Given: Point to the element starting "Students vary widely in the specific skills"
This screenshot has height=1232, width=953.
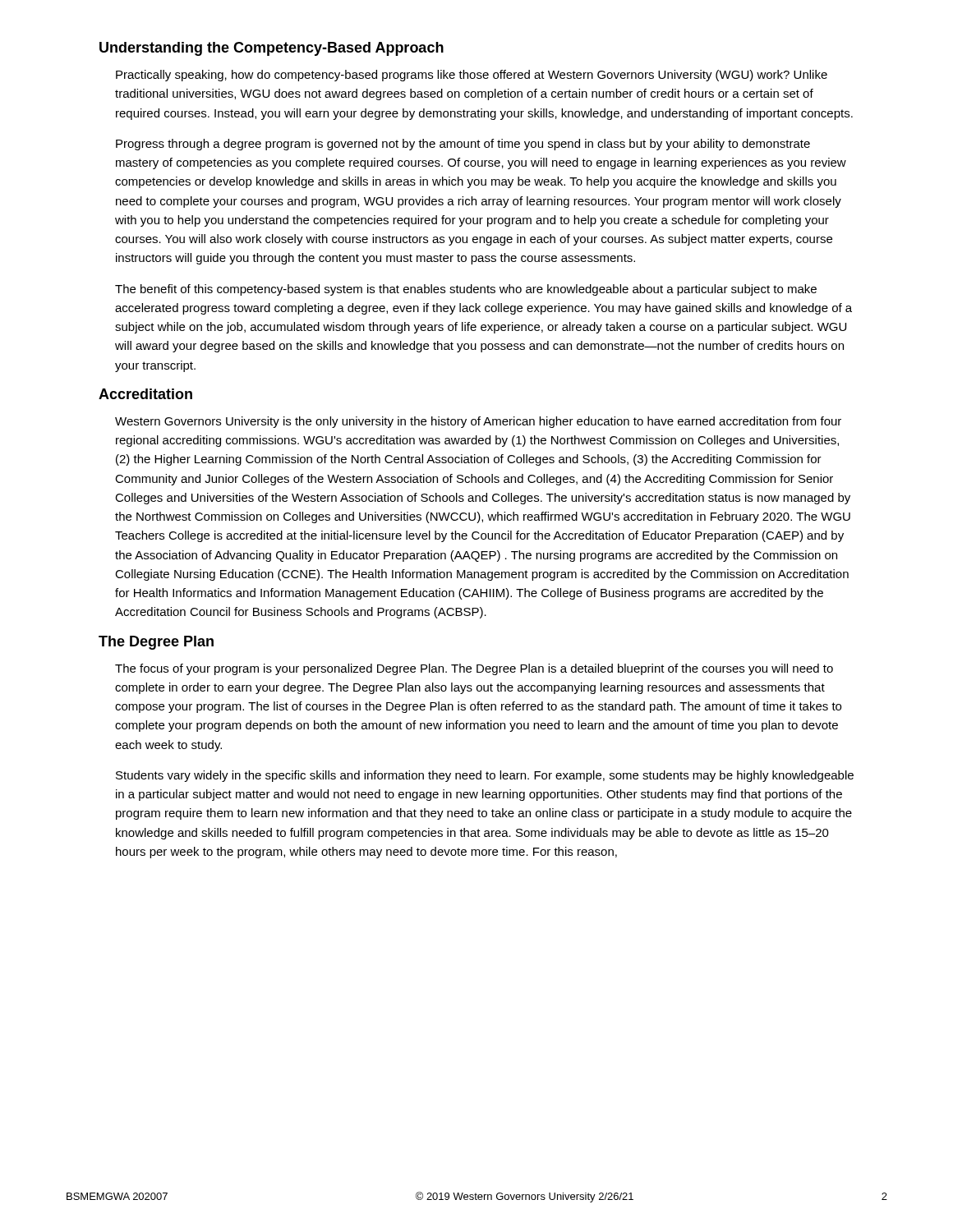Looking at the screenshot, I should pos(485,813).
